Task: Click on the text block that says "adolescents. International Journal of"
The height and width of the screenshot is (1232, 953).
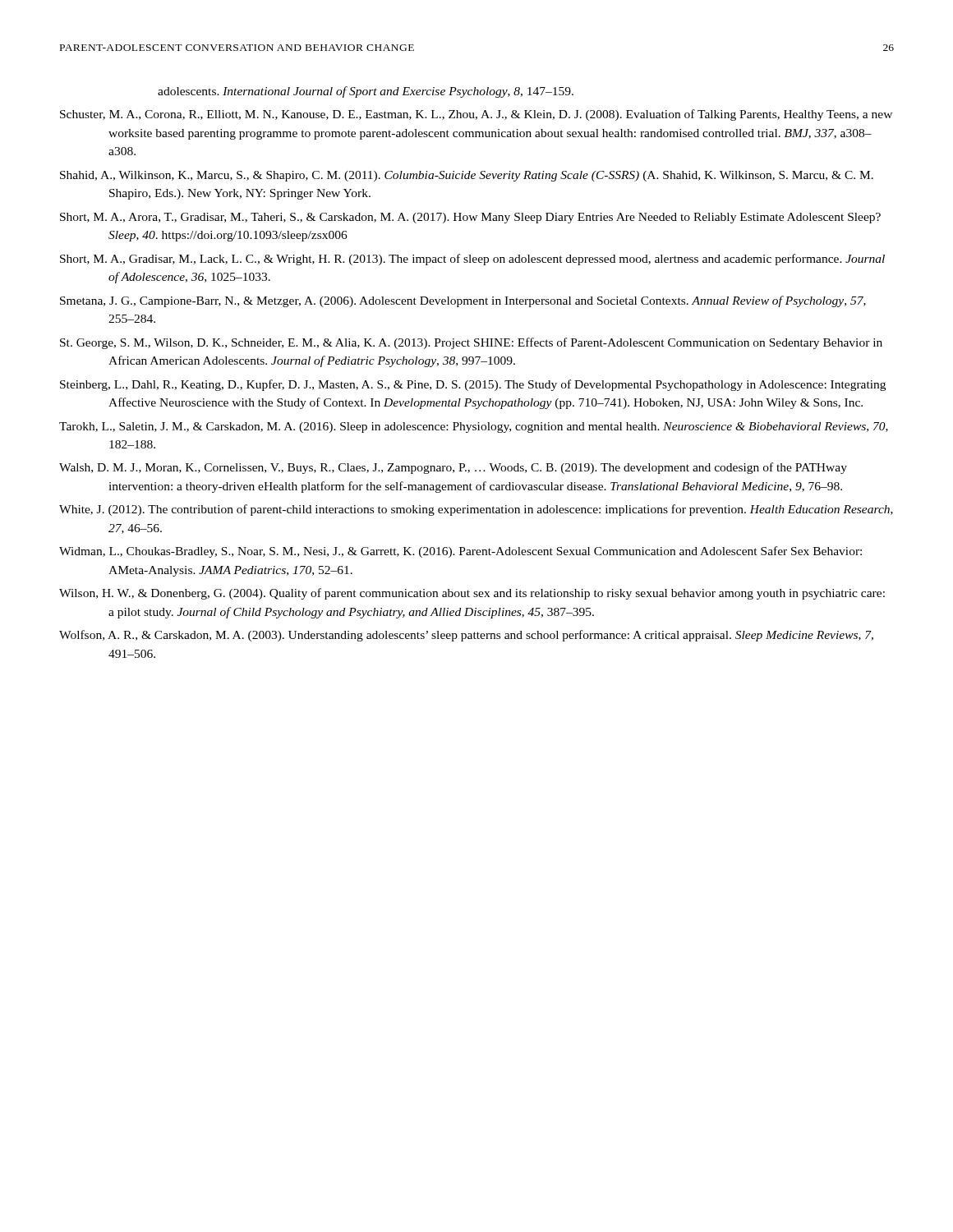Action: (x=501, y=91)
